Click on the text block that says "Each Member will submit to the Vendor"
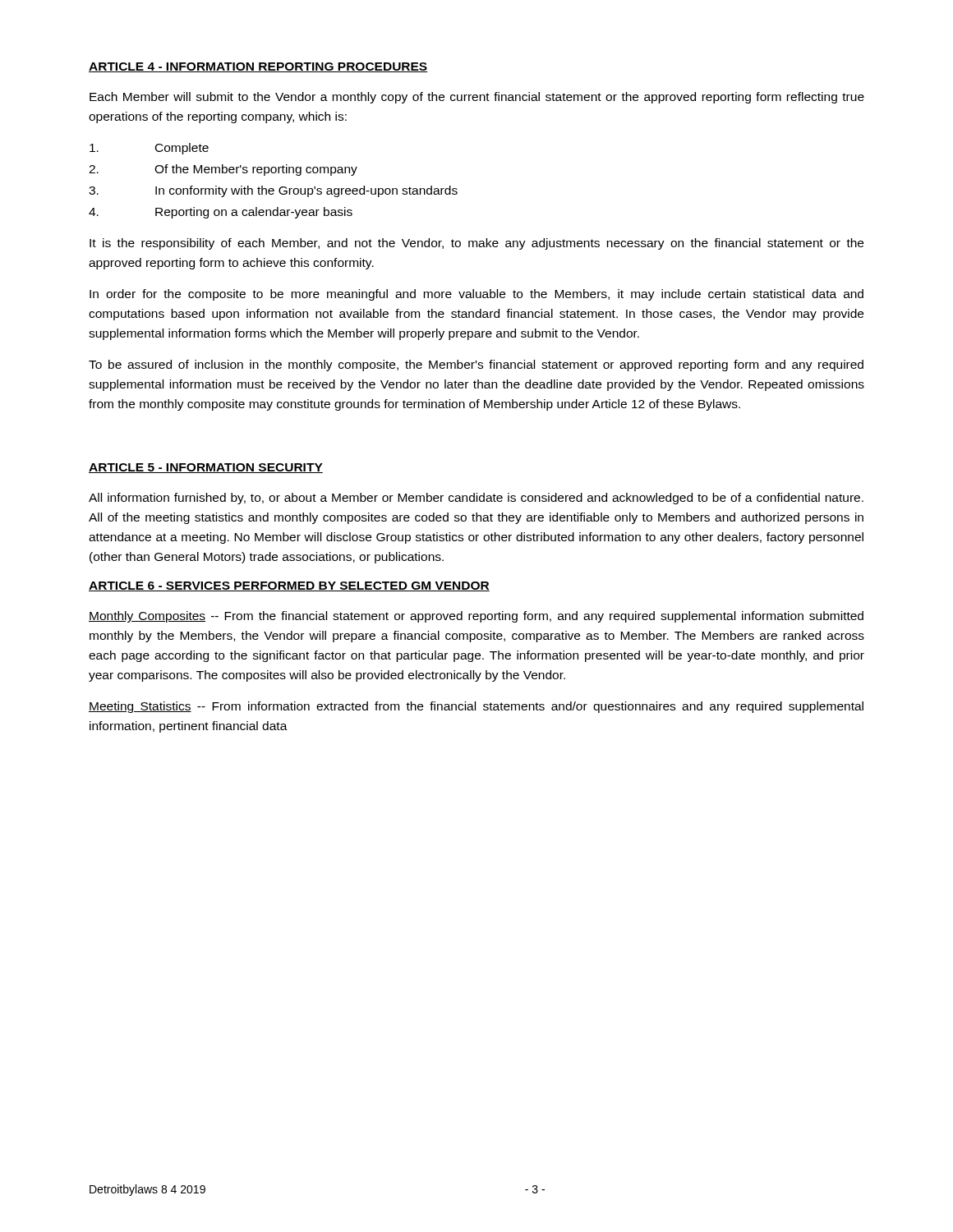Viewport: 953px width, 1232px height. tap(476, 106)
